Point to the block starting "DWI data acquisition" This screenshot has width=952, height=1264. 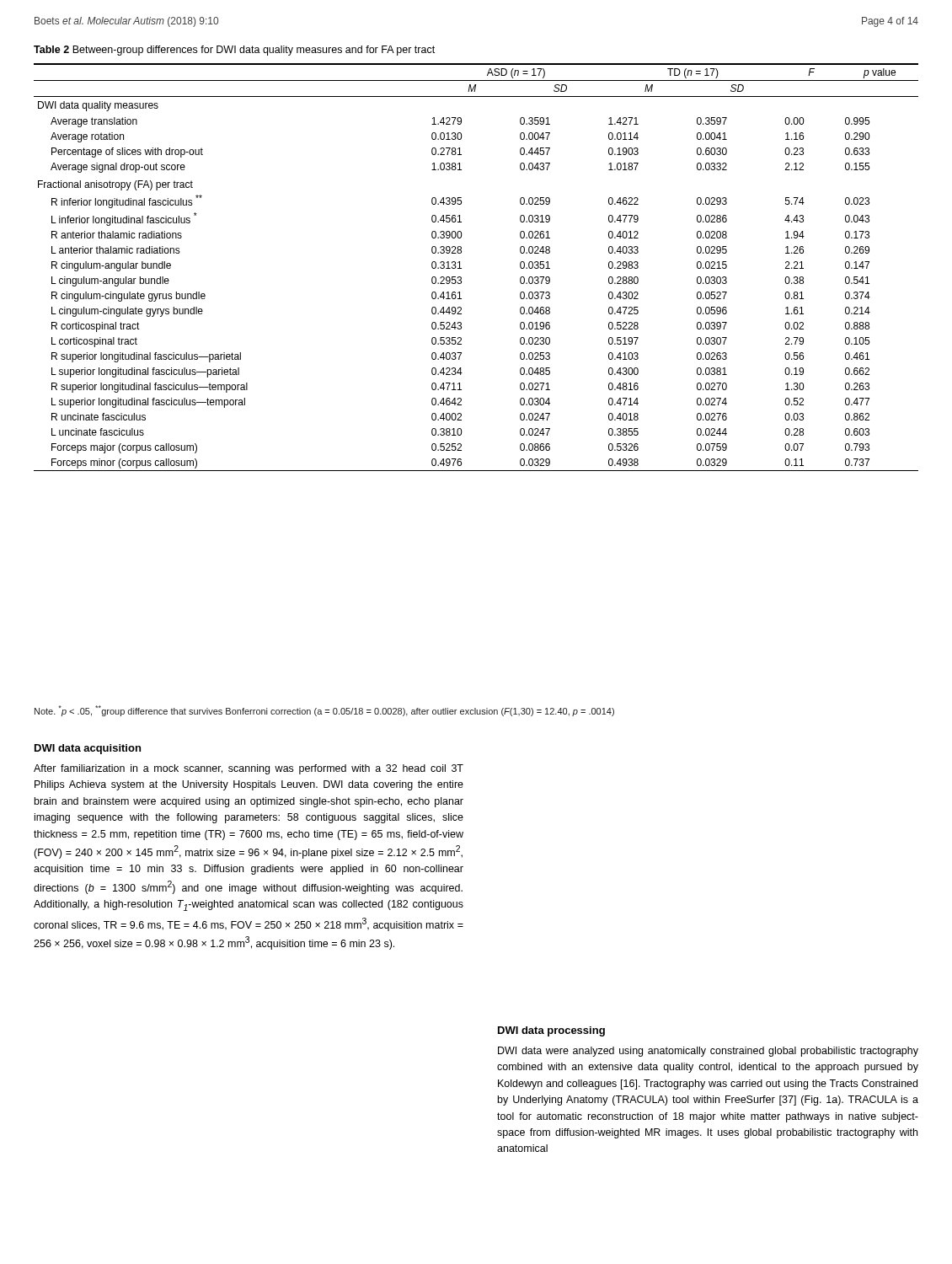point(88,748)
